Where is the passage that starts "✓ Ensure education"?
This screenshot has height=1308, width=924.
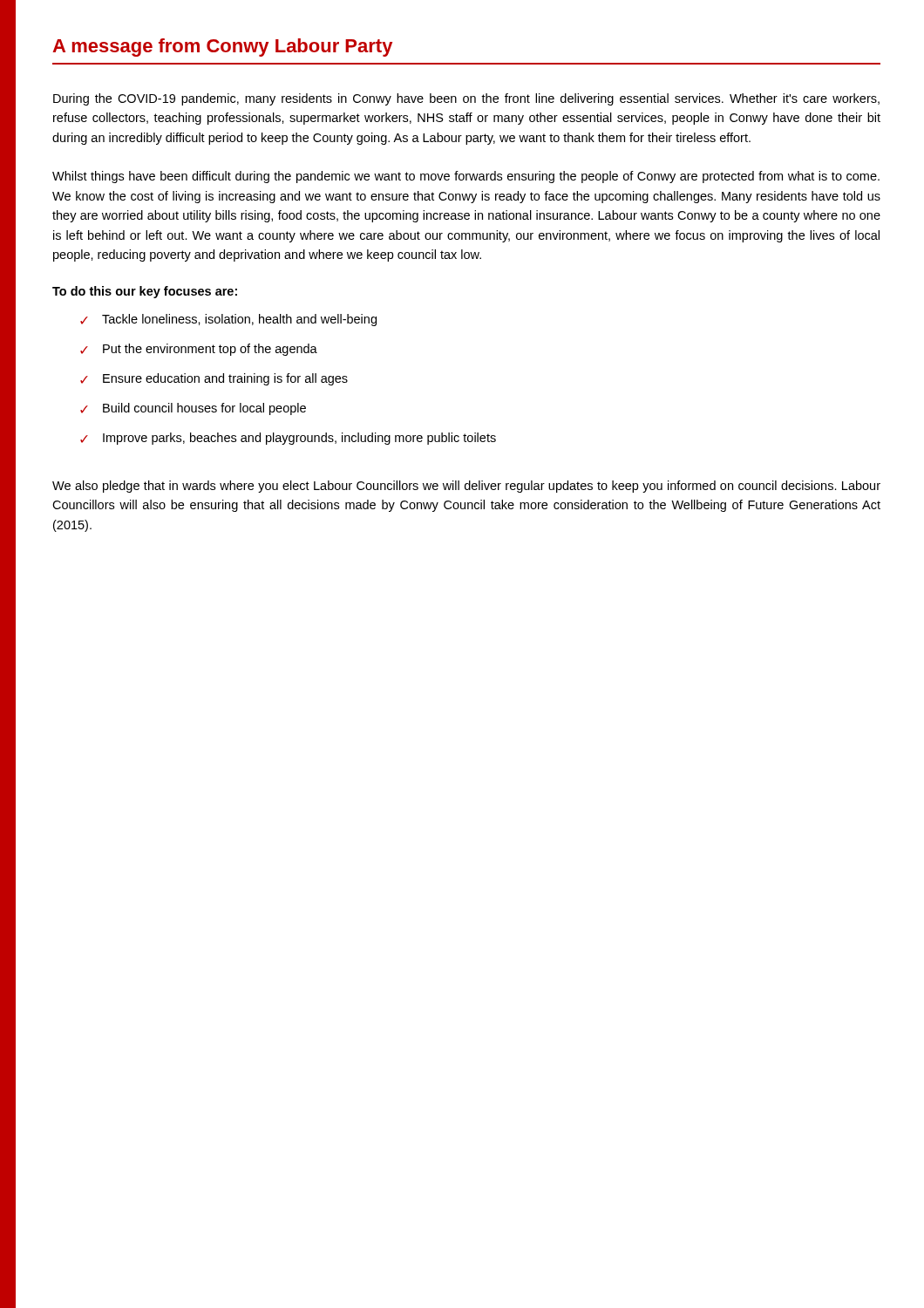pyautogui.click(x=213, y=380)
